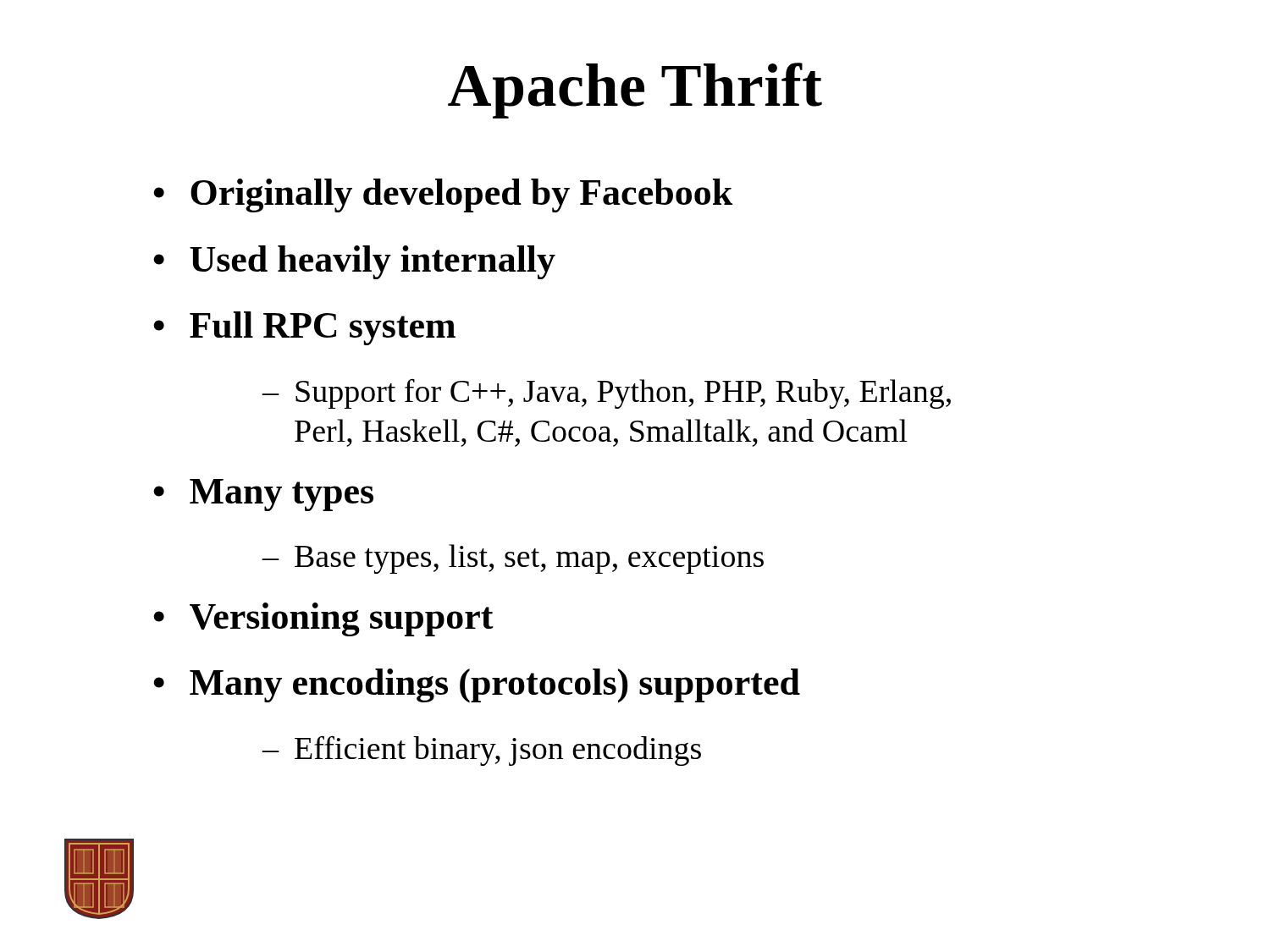Locate the passage starting "• Many types"
Viewport: 1270px width, 952px height.
(x=263, y=492)
